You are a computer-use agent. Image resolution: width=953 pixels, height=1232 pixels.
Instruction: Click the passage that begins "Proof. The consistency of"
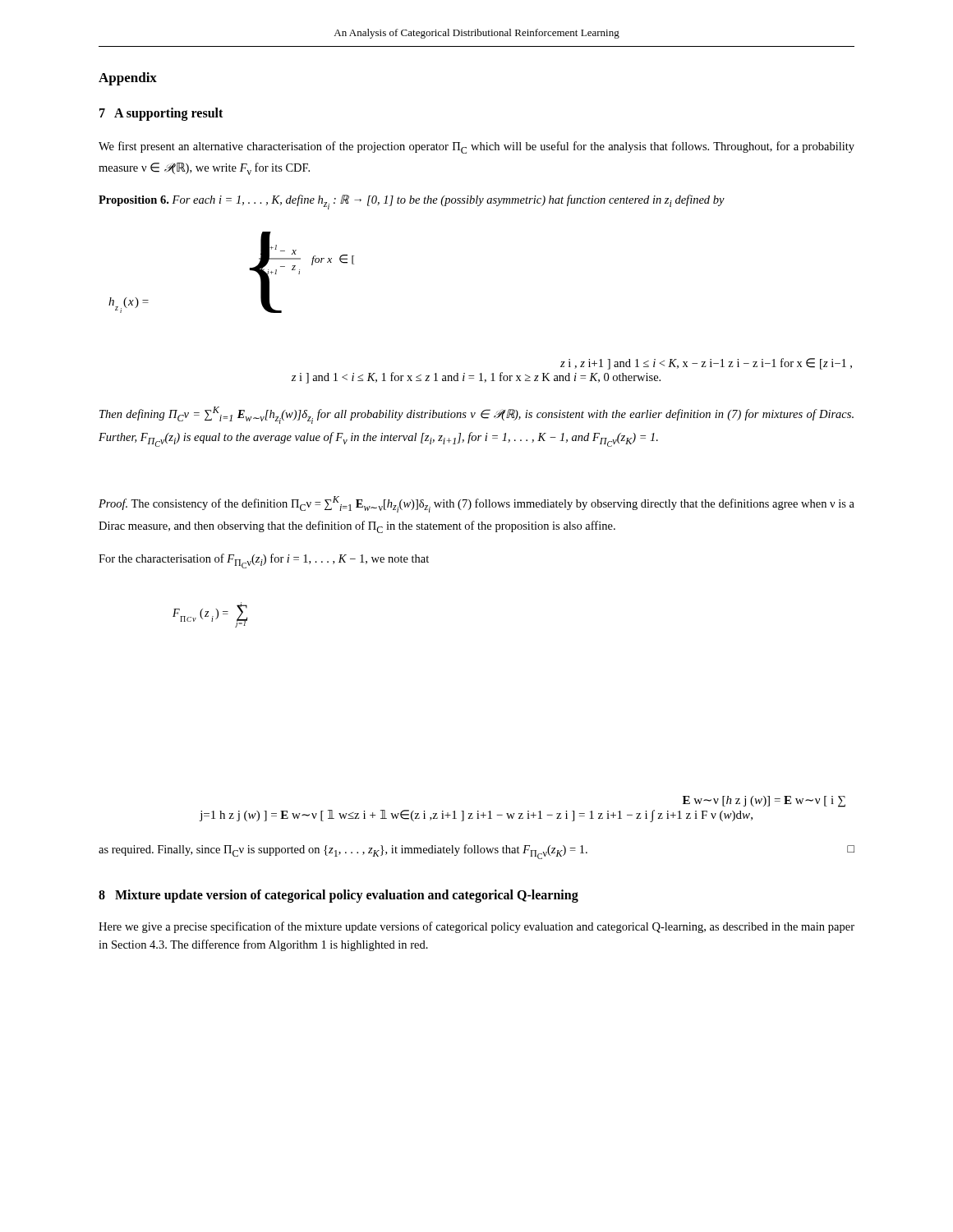[x=476, y=515]
